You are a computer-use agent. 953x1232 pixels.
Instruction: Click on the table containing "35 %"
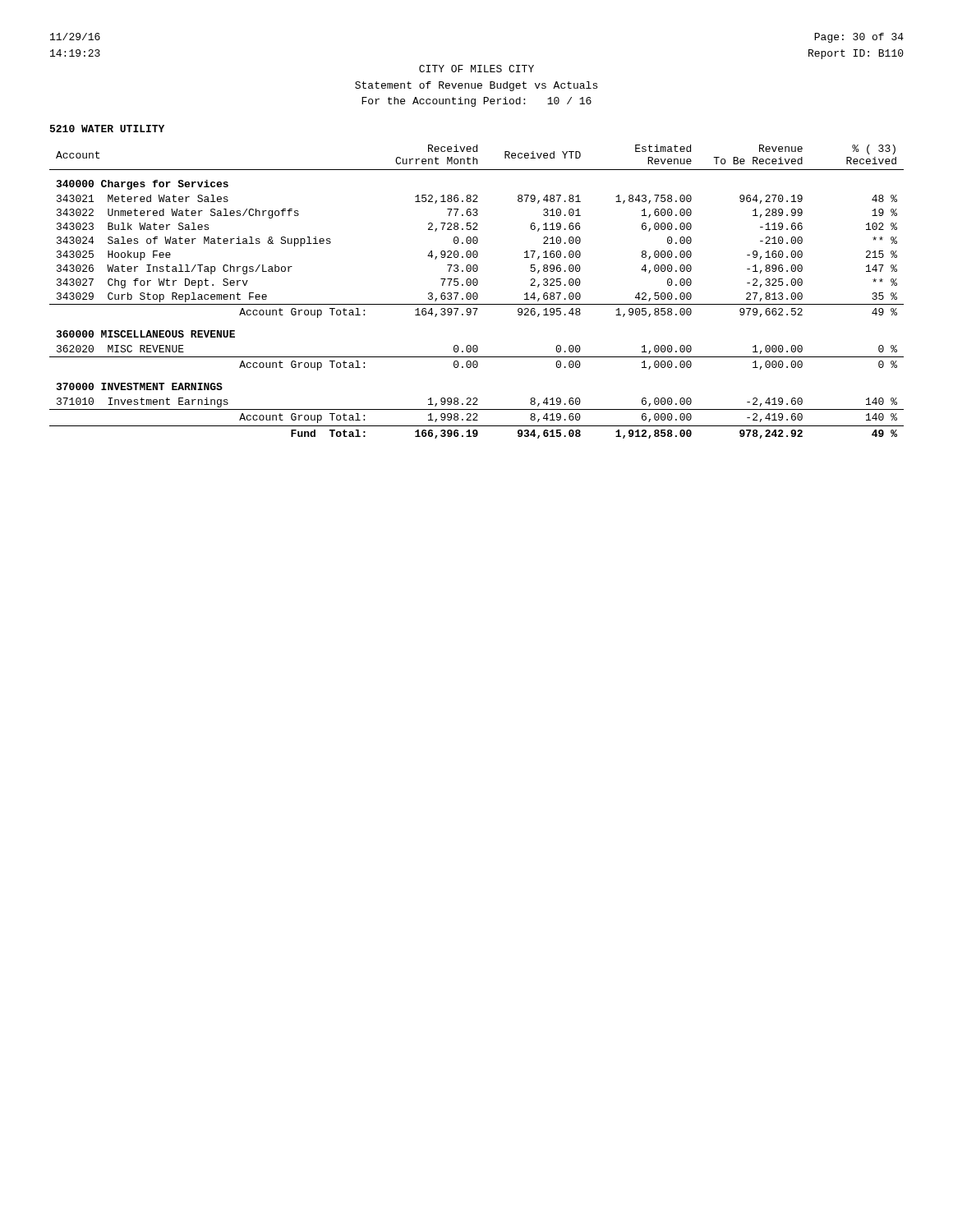(476, 292)
